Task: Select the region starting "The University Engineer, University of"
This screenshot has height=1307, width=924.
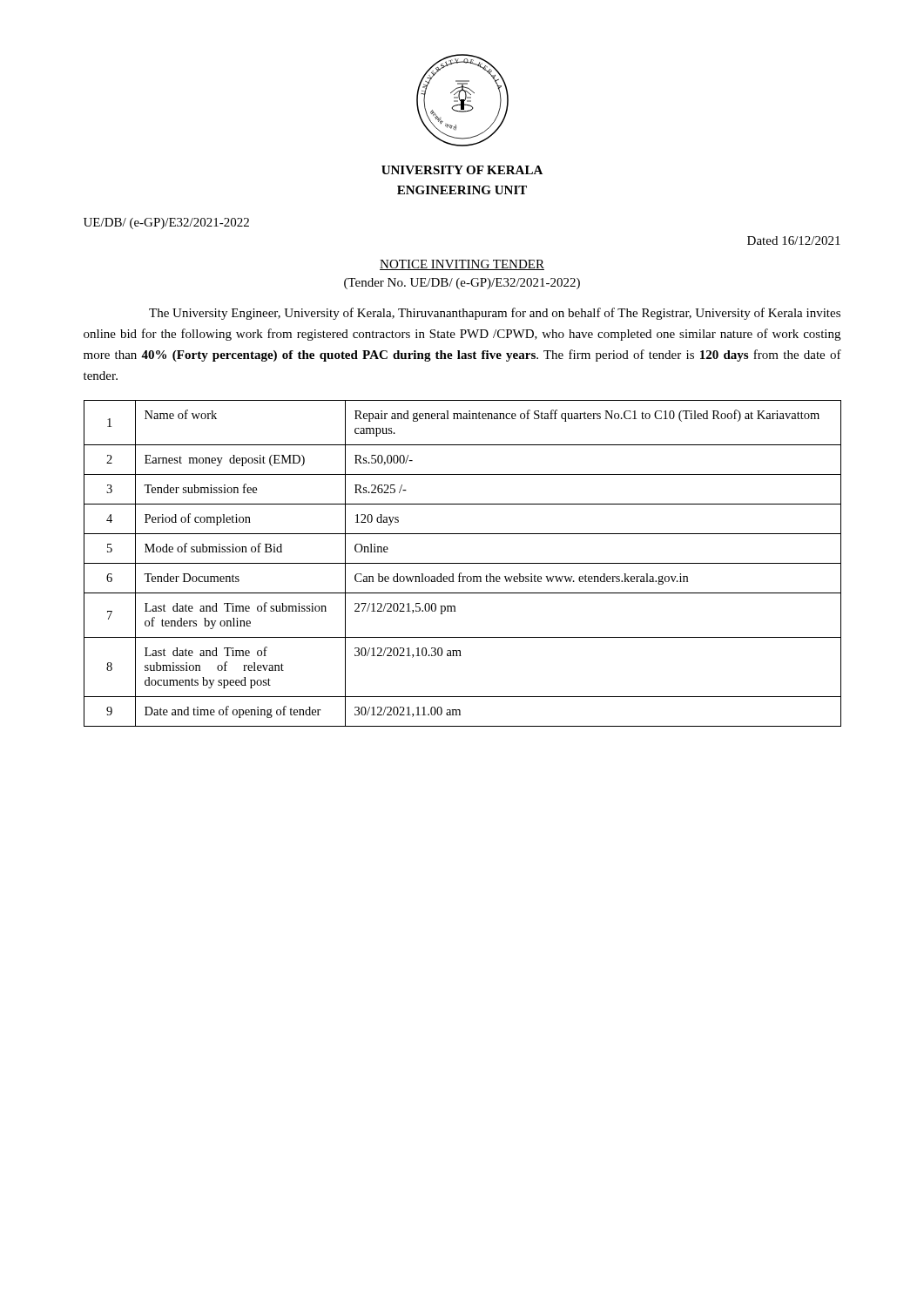Action: click(x=462, y=344)
